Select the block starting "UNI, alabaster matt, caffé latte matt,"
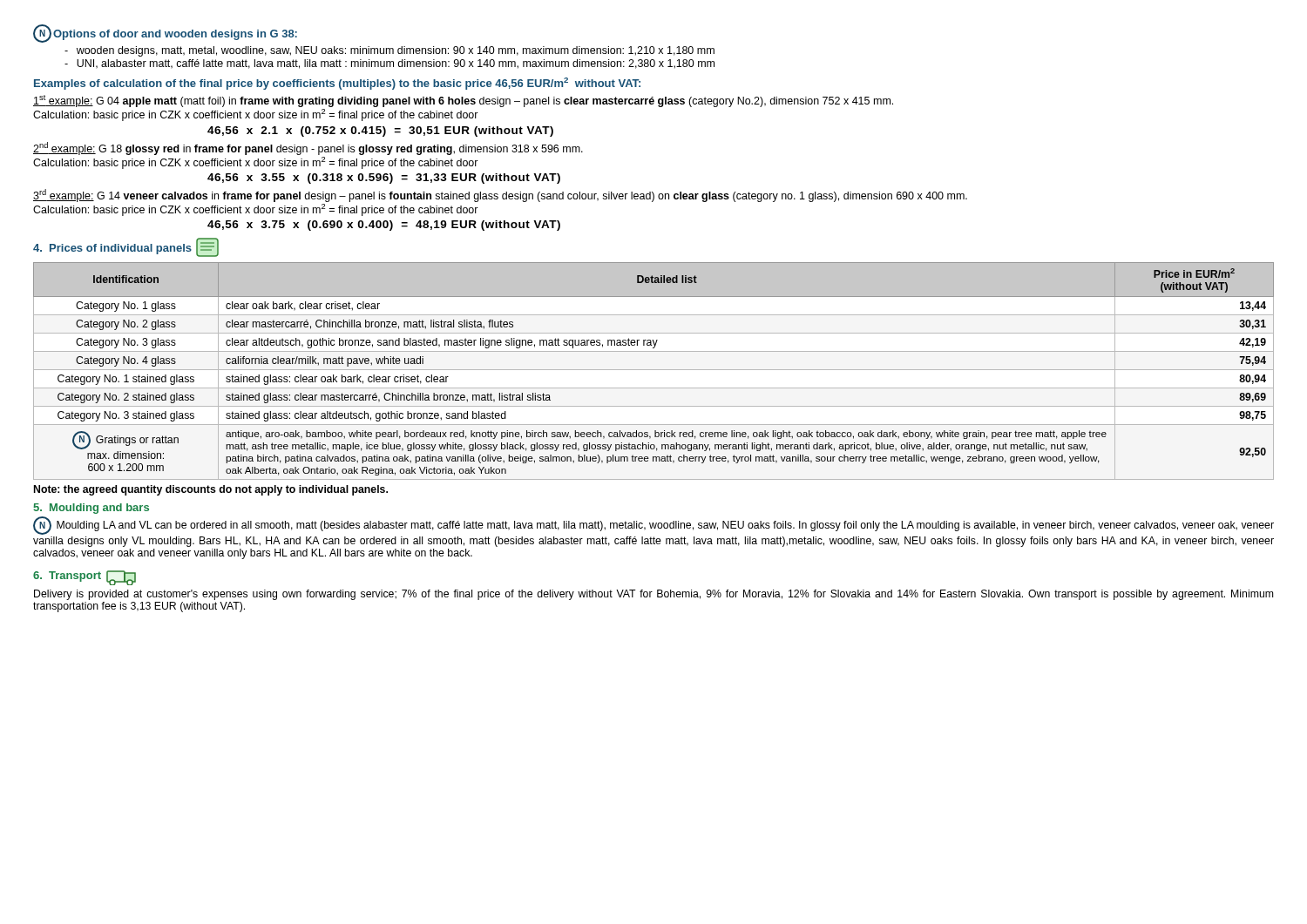Viewport: 1307px width, 924px height. click(x=390, y=64)
